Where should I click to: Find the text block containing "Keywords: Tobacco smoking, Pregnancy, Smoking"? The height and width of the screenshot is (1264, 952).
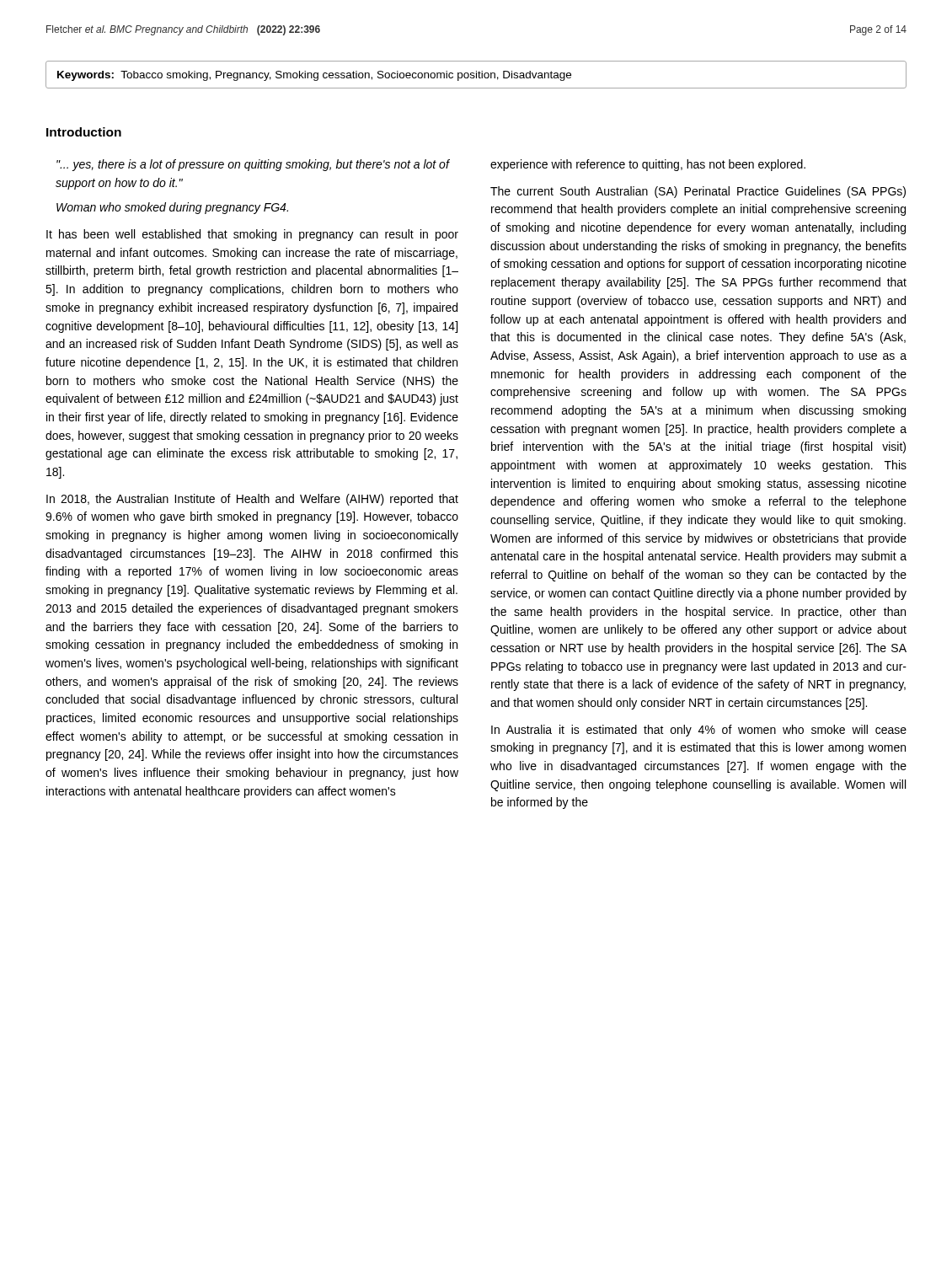(314, 75)
